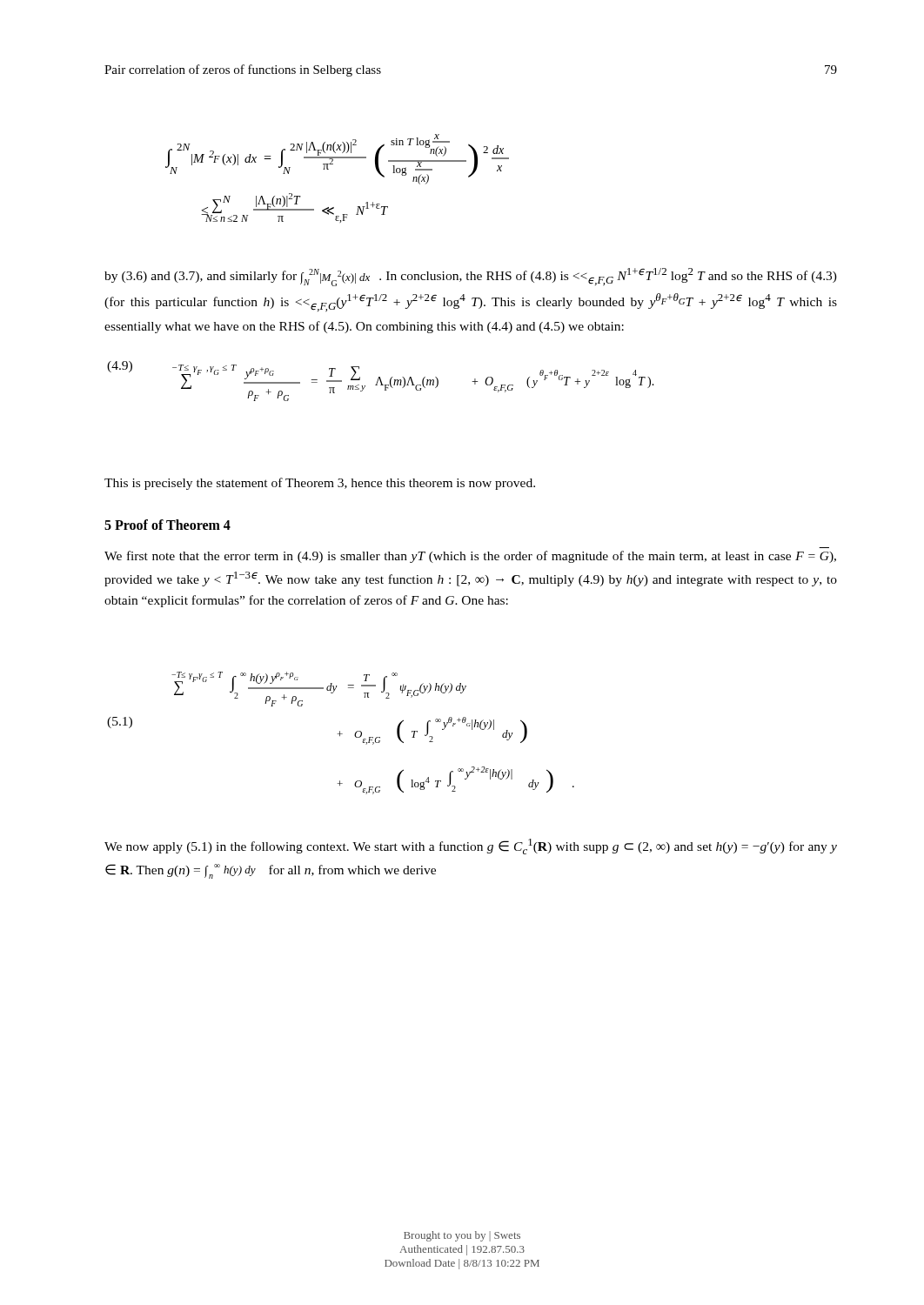This screenshot has width=924, height=1305.
Task: Select the formula containing "(5.1) ∑ −T≤γF,γG≤T"
Action: point(471,722)
